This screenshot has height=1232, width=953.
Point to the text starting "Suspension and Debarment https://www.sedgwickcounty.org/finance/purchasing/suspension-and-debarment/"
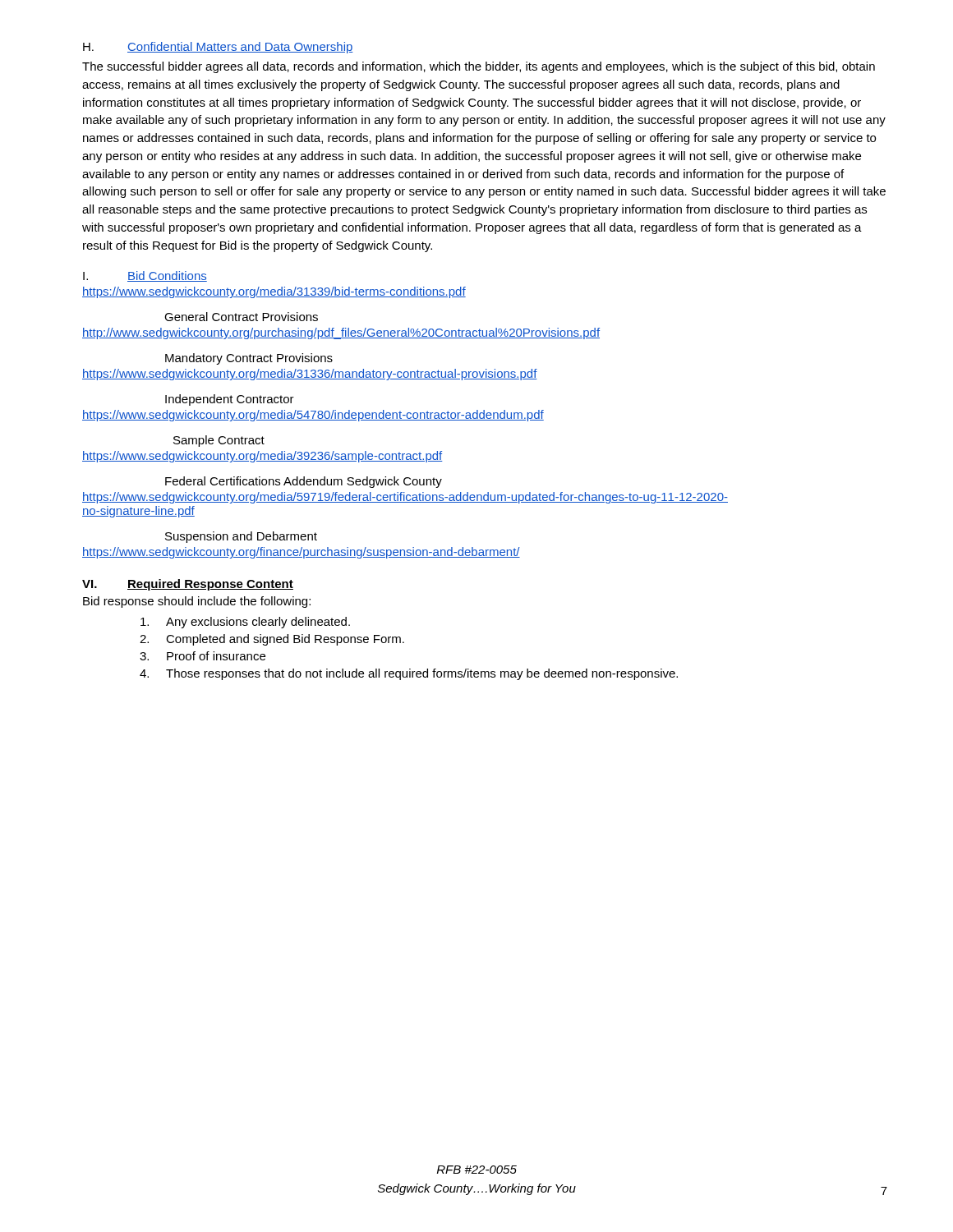(x=485, y=544)
